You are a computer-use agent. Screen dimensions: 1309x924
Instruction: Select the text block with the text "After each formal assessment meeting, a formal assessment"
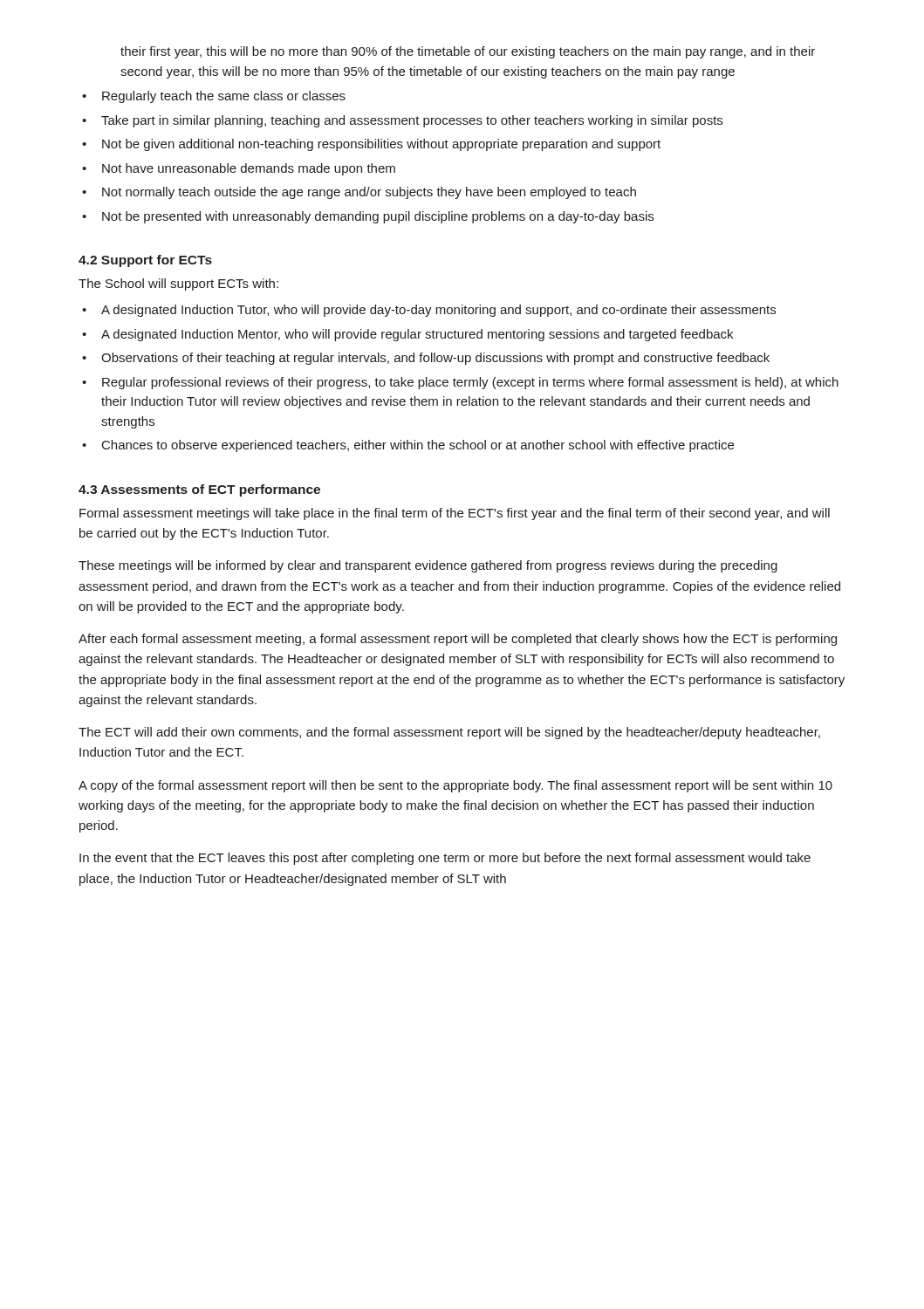coord(462,669)
